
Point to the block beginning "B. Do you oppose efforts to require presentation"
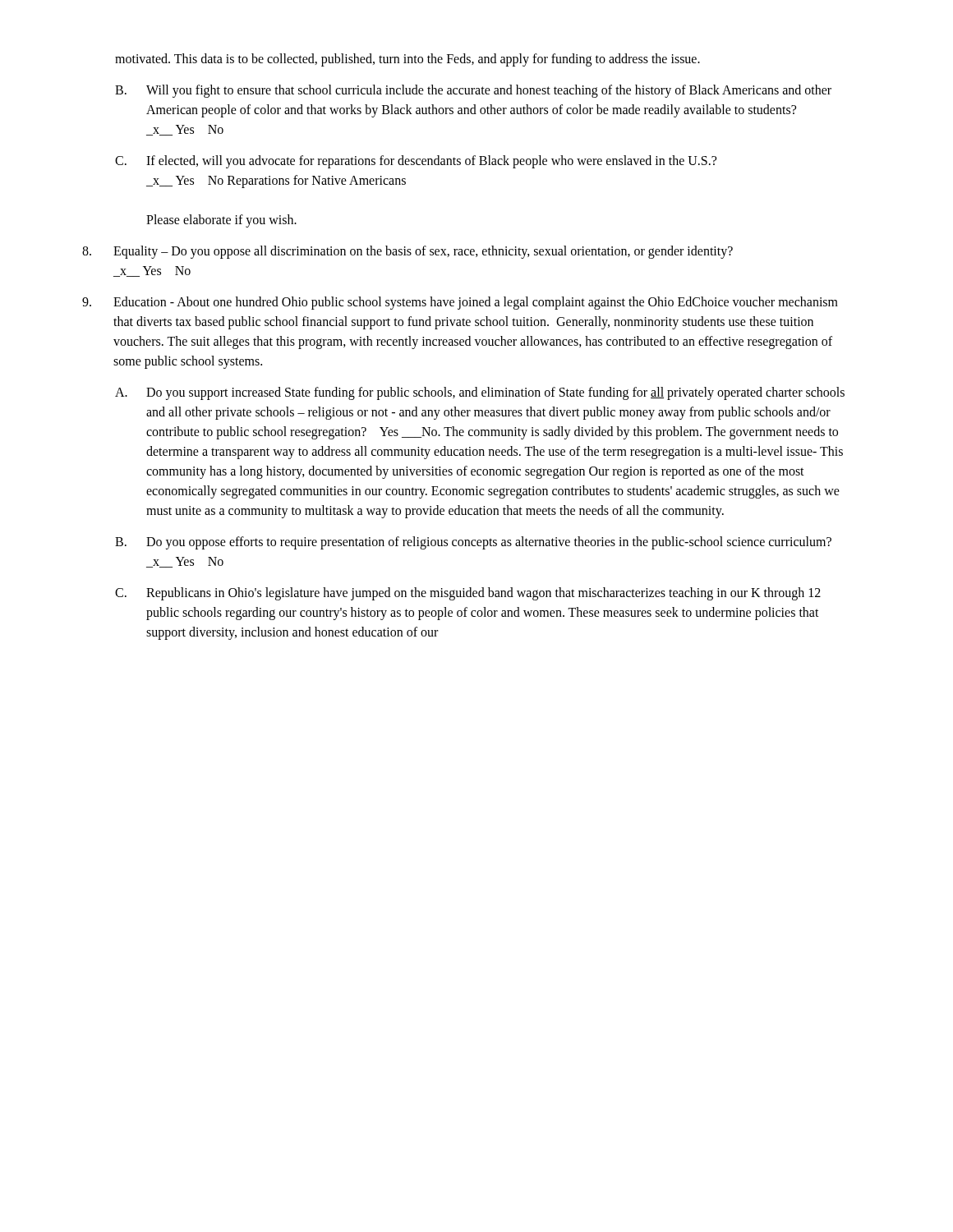click(x=485, y=552)
